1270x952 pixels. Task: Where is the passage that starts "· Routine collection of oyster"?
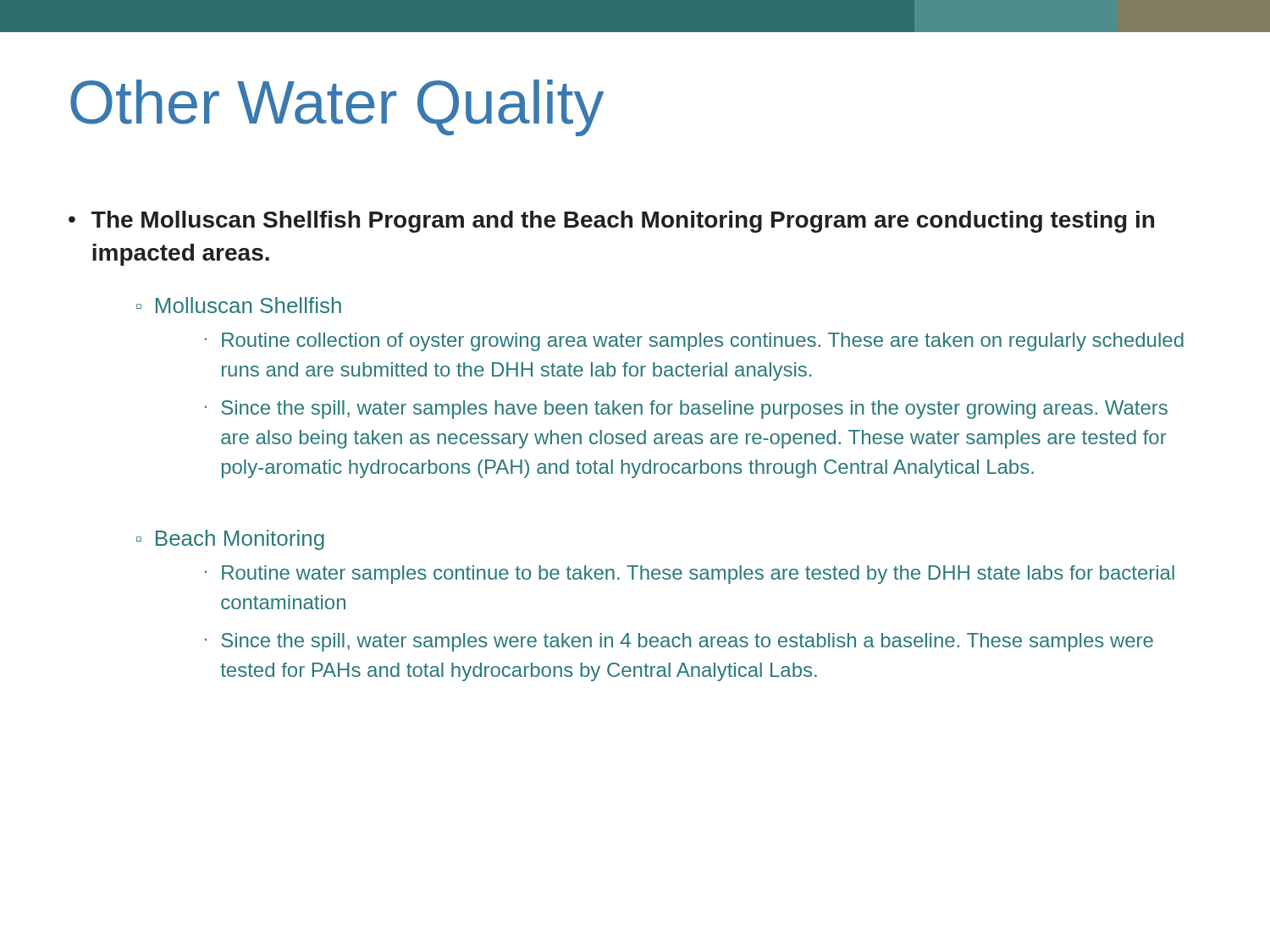[x=703, y=356]
